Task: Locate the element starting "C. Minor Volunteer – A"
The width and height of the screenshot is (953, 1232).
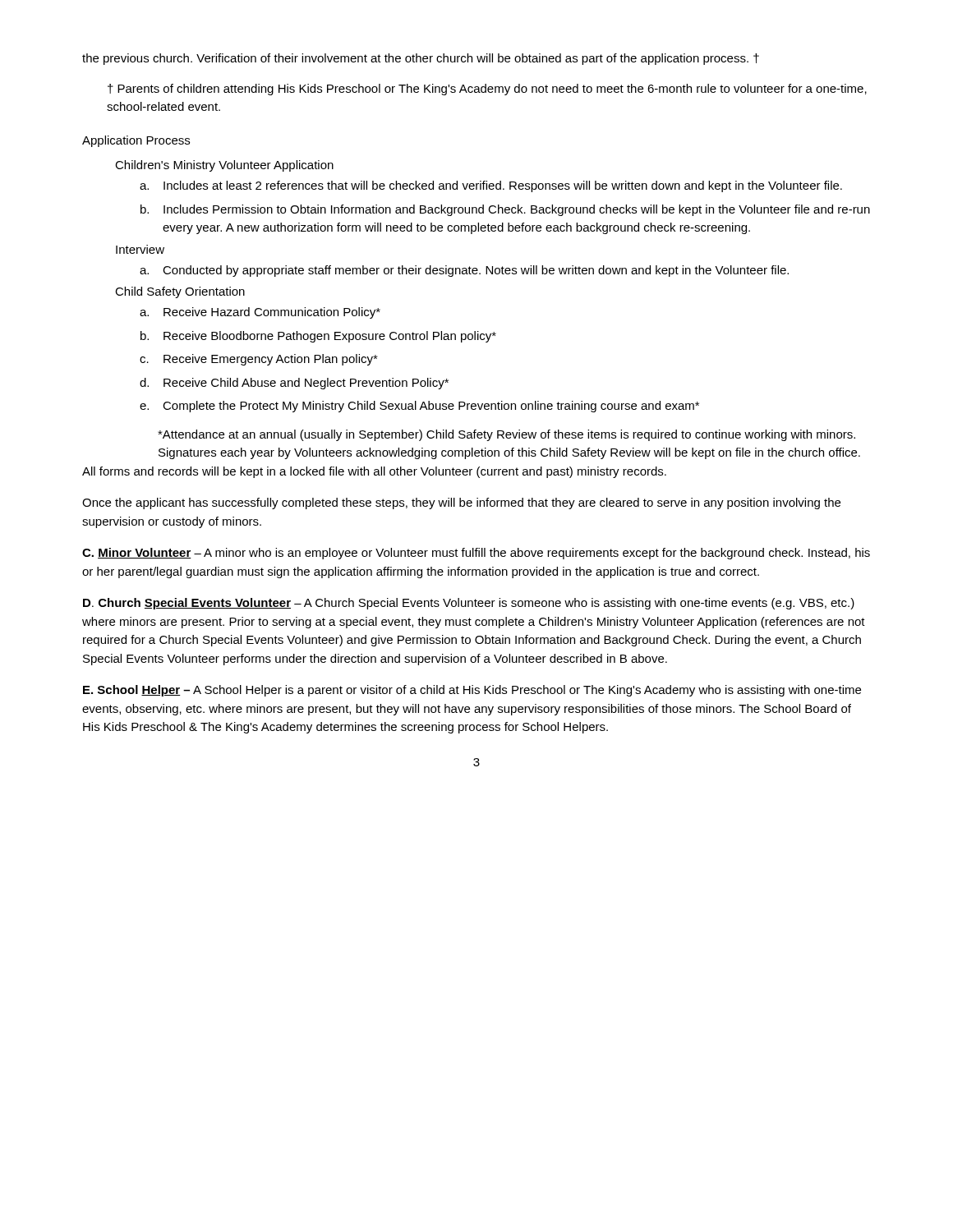Action: (x=476, y=562)
